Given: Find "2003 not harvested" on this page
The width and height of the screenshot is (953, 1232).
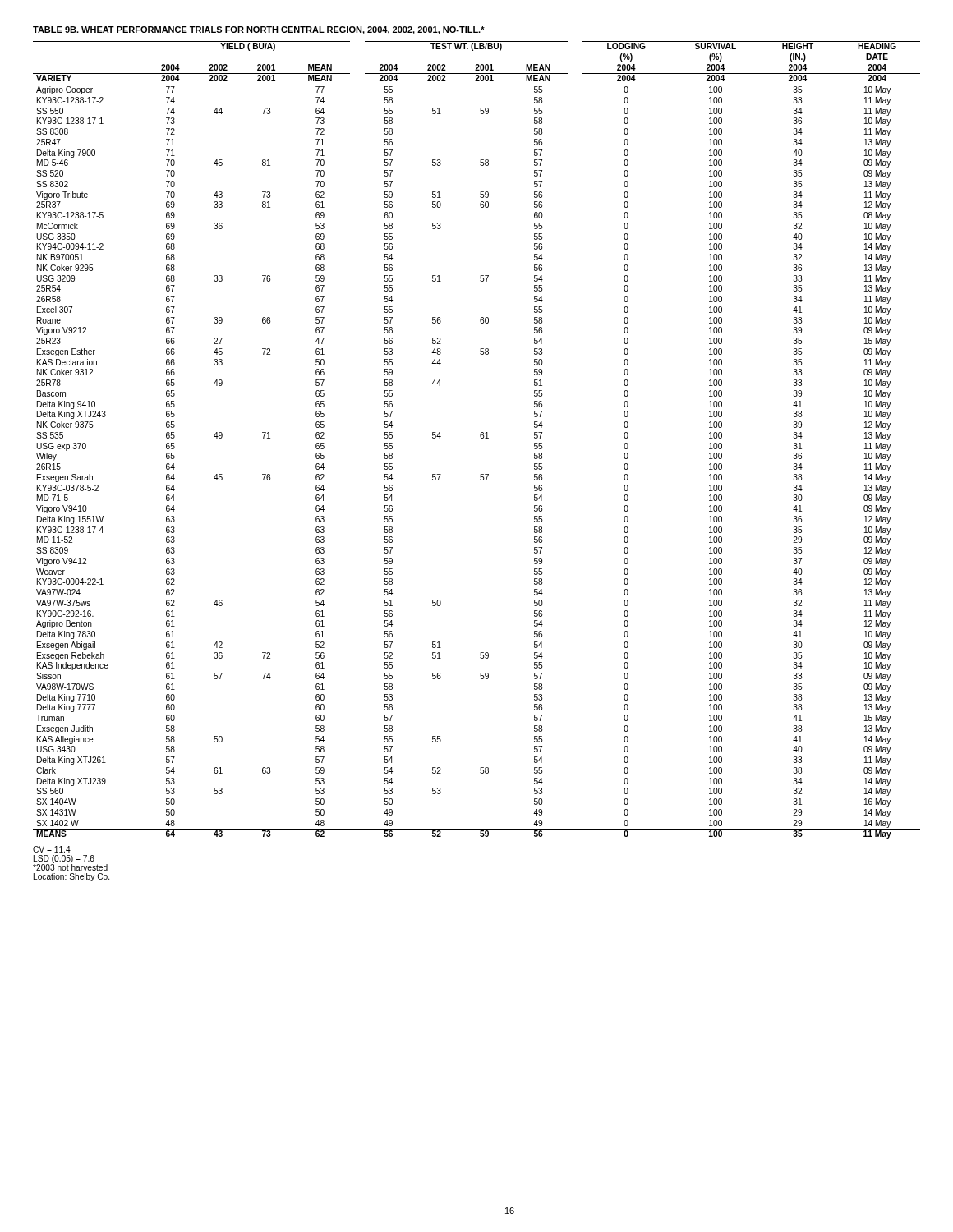Looking at the screenshot, I should pyautogui.click(x=70, y=868).
